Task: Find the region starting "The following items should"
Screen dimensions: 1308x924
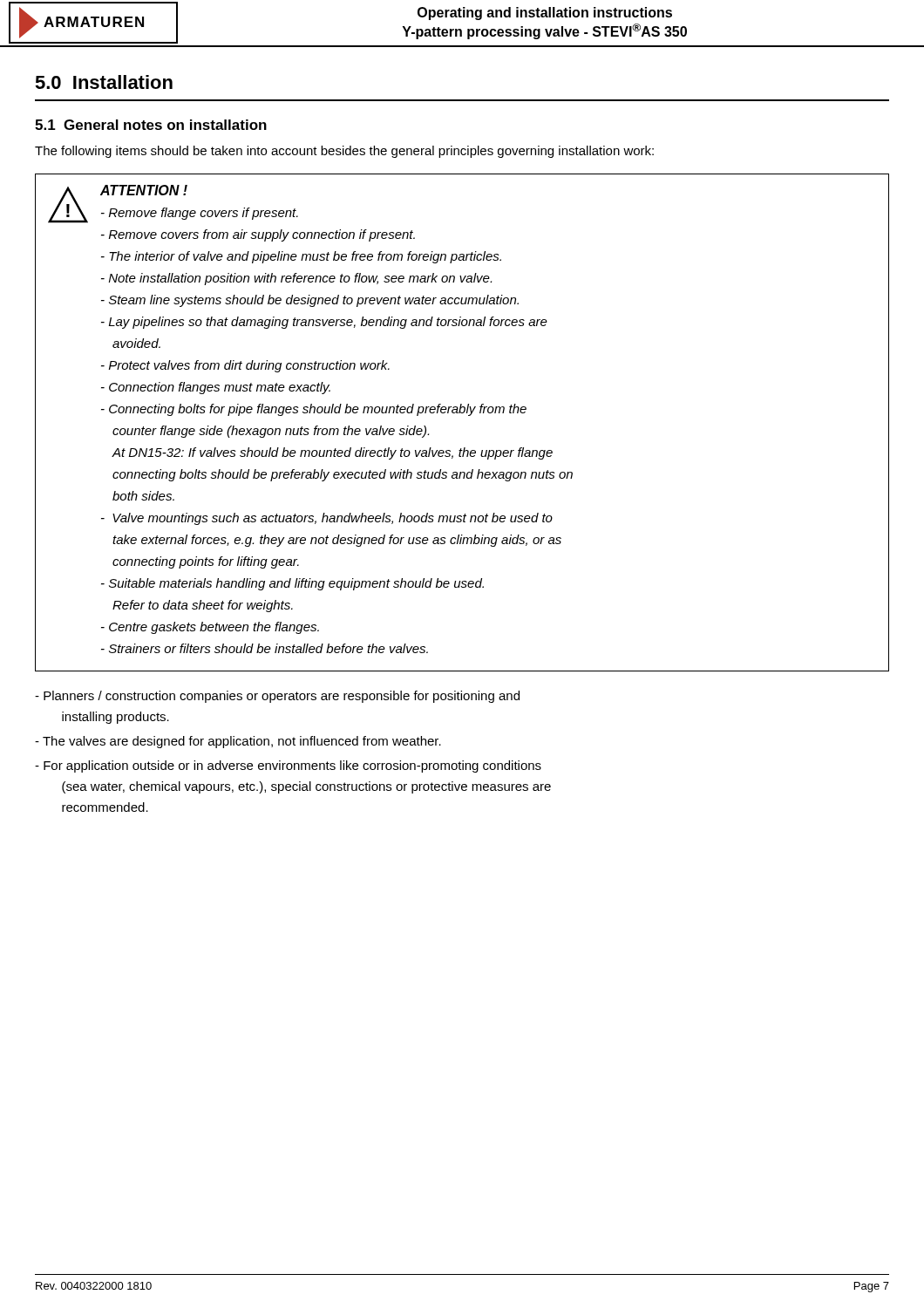Action: click(345, 150)
